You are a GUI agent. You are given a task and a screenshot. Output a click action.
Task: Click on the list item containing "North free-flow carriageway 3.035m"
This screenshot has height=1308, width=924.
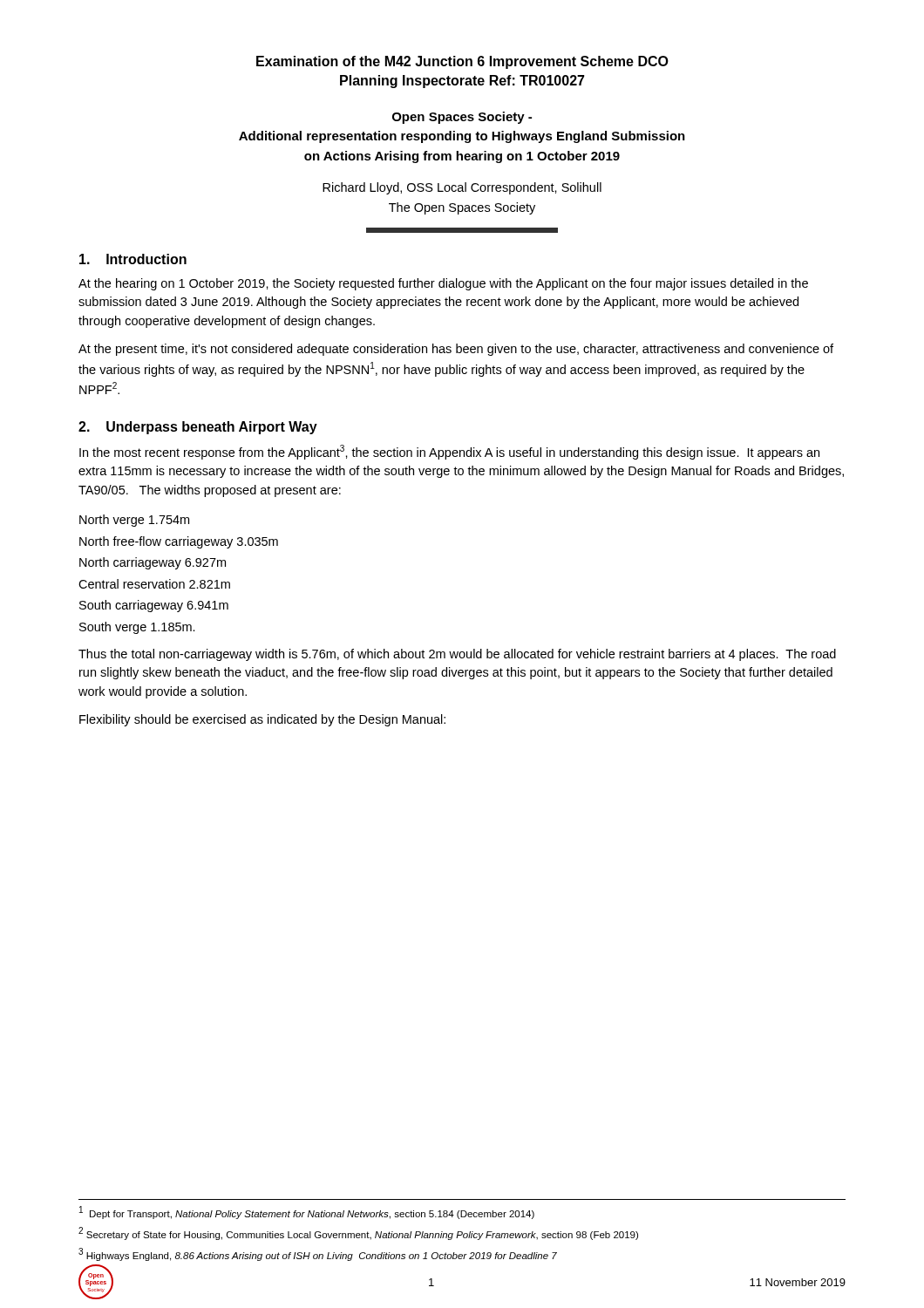click(179, 541)
